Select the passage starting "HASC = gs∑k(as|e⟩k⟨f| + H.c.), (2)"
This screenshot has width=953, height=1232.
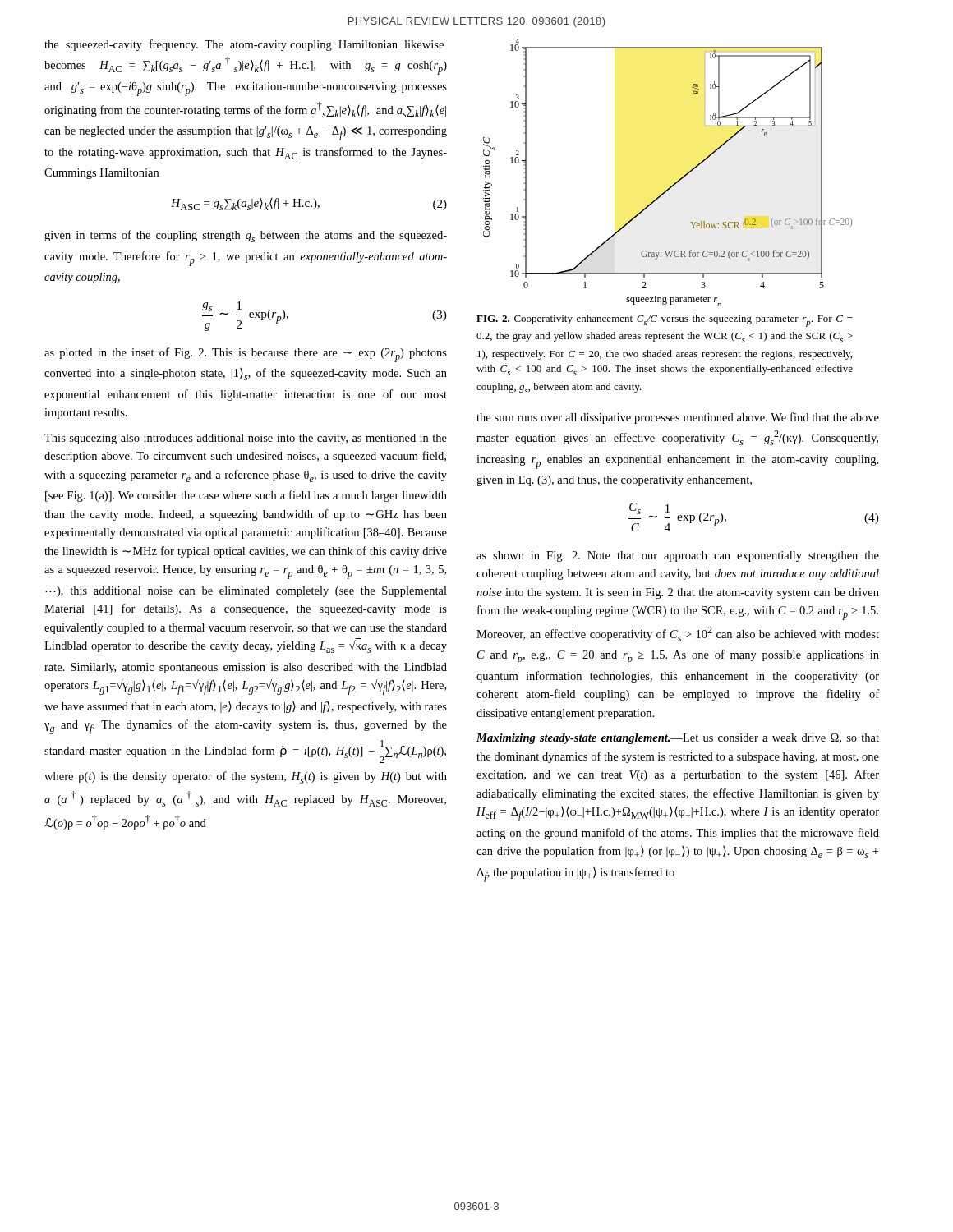coord(309,204)
